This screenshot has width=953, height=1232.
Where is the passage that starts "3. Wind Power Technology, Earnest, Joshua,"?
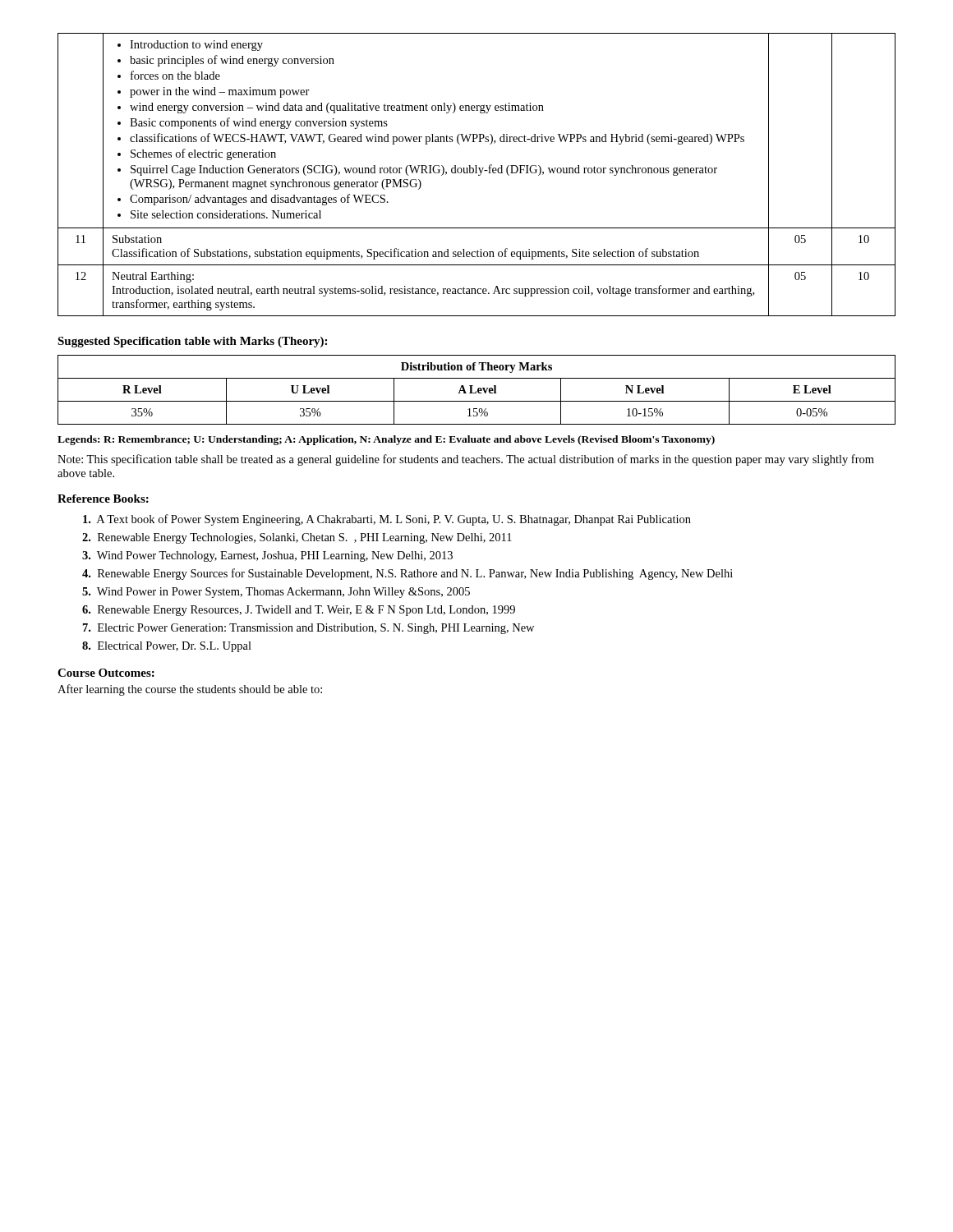click(268, 555)
